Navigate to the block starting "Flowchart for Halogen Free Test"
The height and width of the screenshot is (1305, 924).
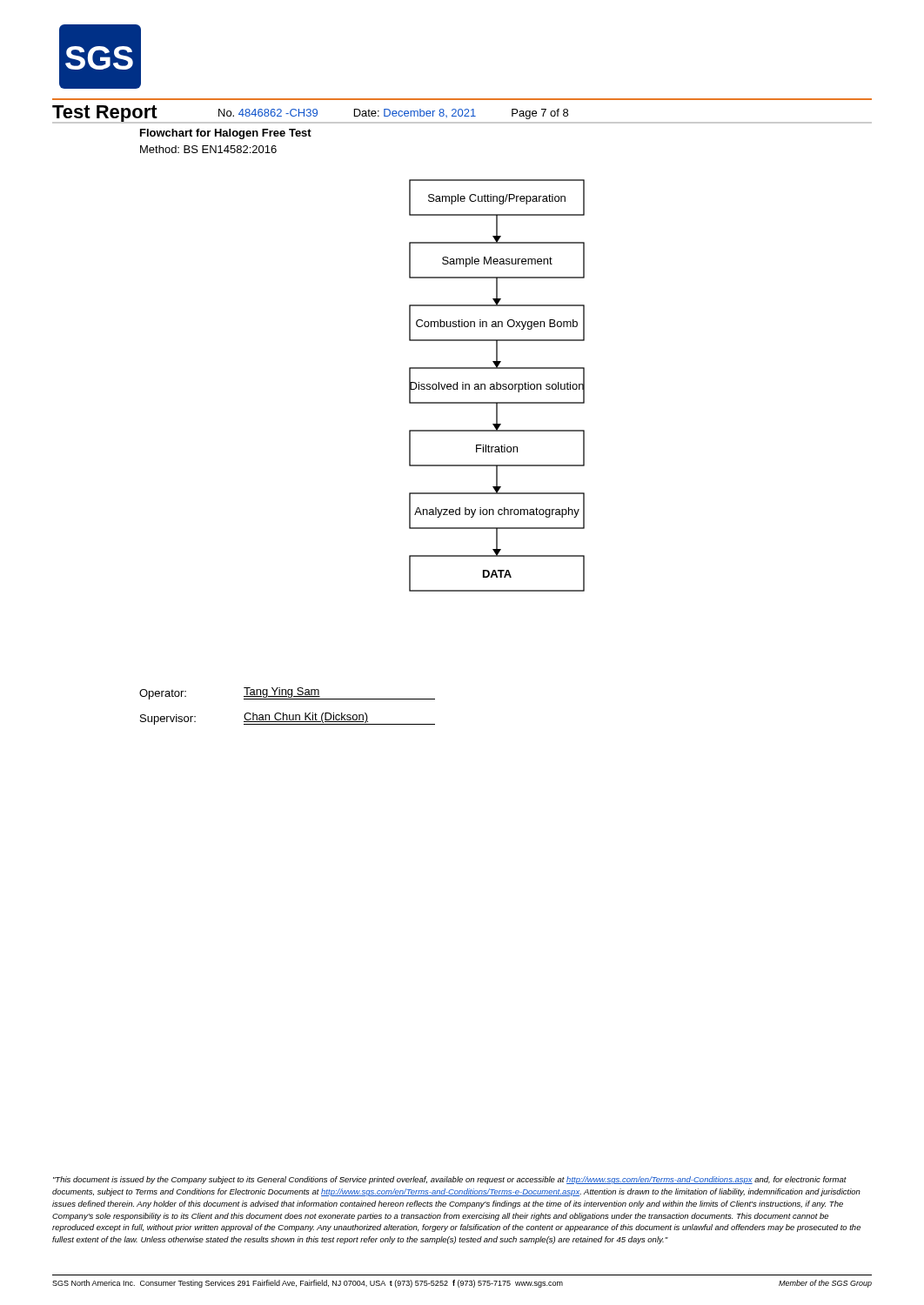click(225, 133)
